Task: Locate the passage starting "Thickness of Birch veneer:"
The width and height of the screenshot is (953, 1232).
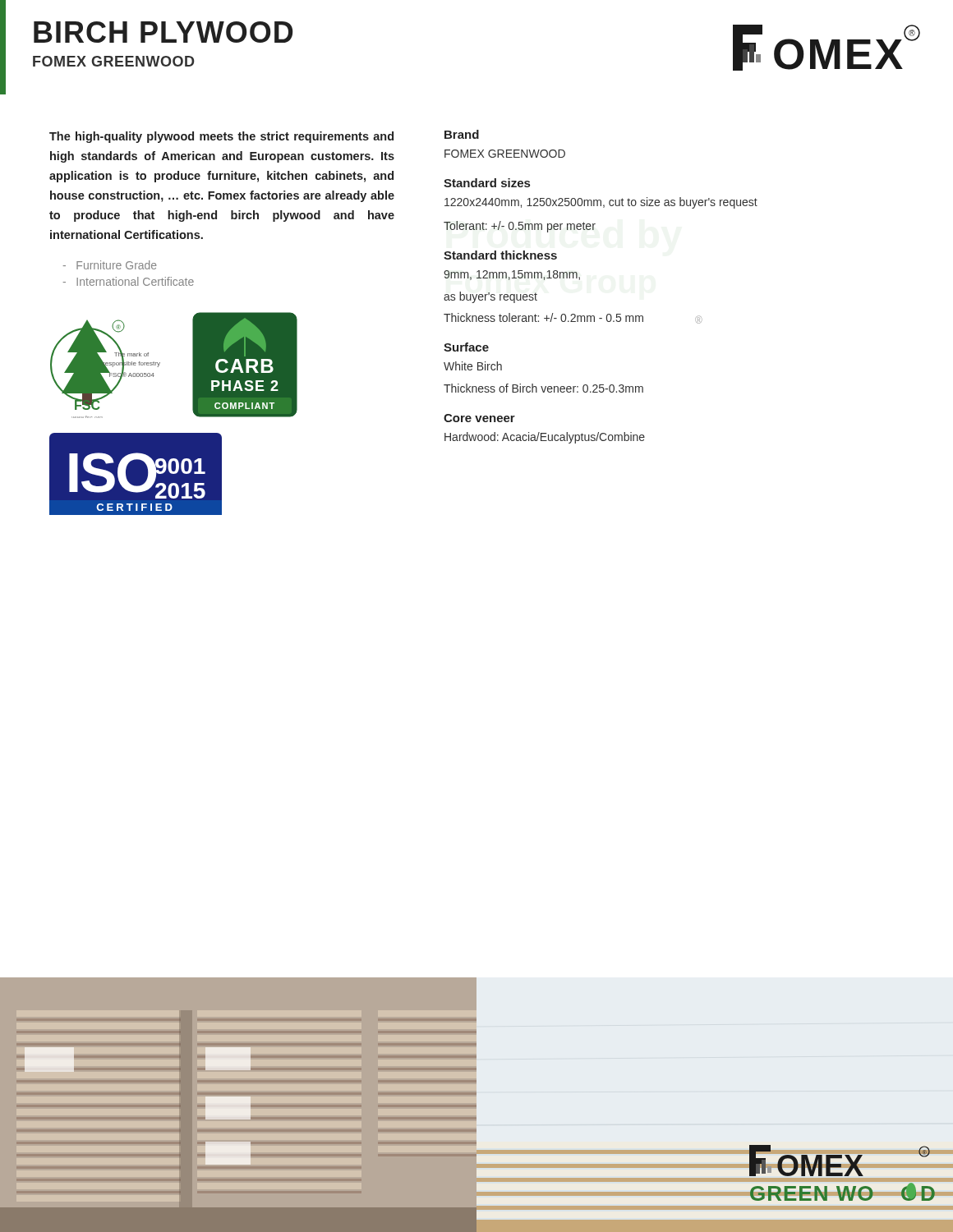Action: pos(544,388)
